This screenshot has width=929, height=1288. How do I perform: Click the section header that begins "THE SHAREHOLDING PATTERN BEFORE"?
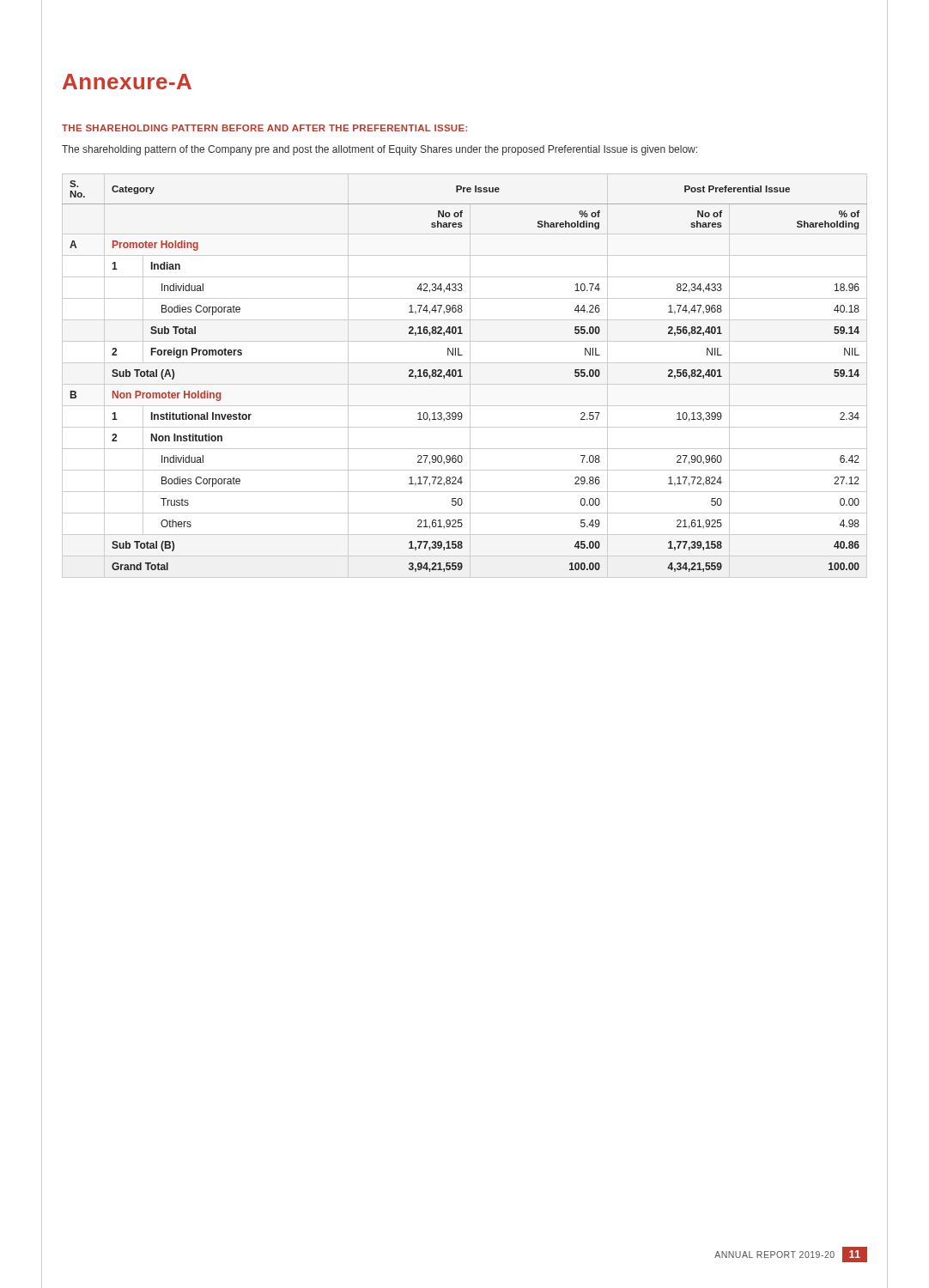tap(464, 128)
